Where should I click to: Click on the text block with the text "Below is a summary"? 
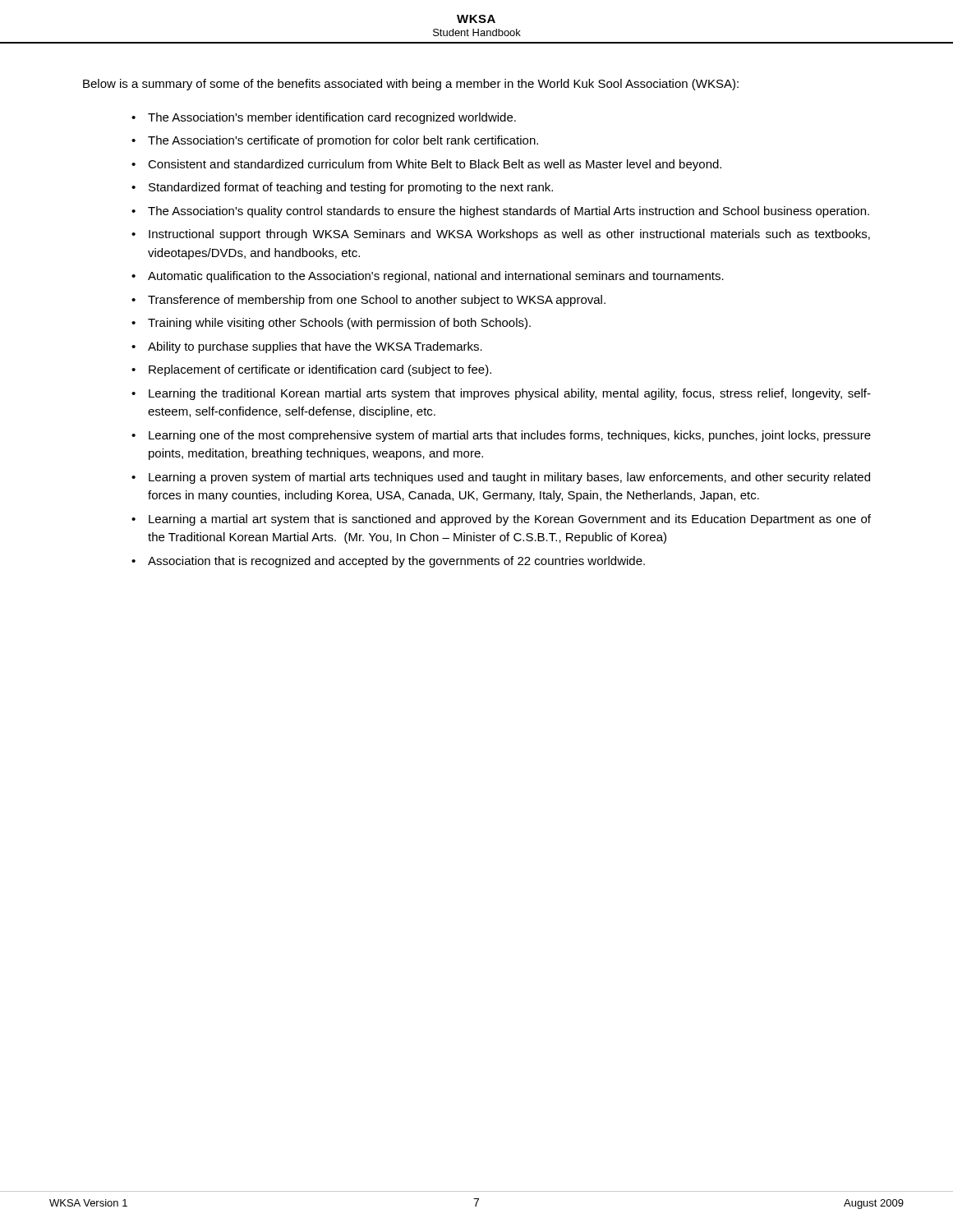coord(411,83)
